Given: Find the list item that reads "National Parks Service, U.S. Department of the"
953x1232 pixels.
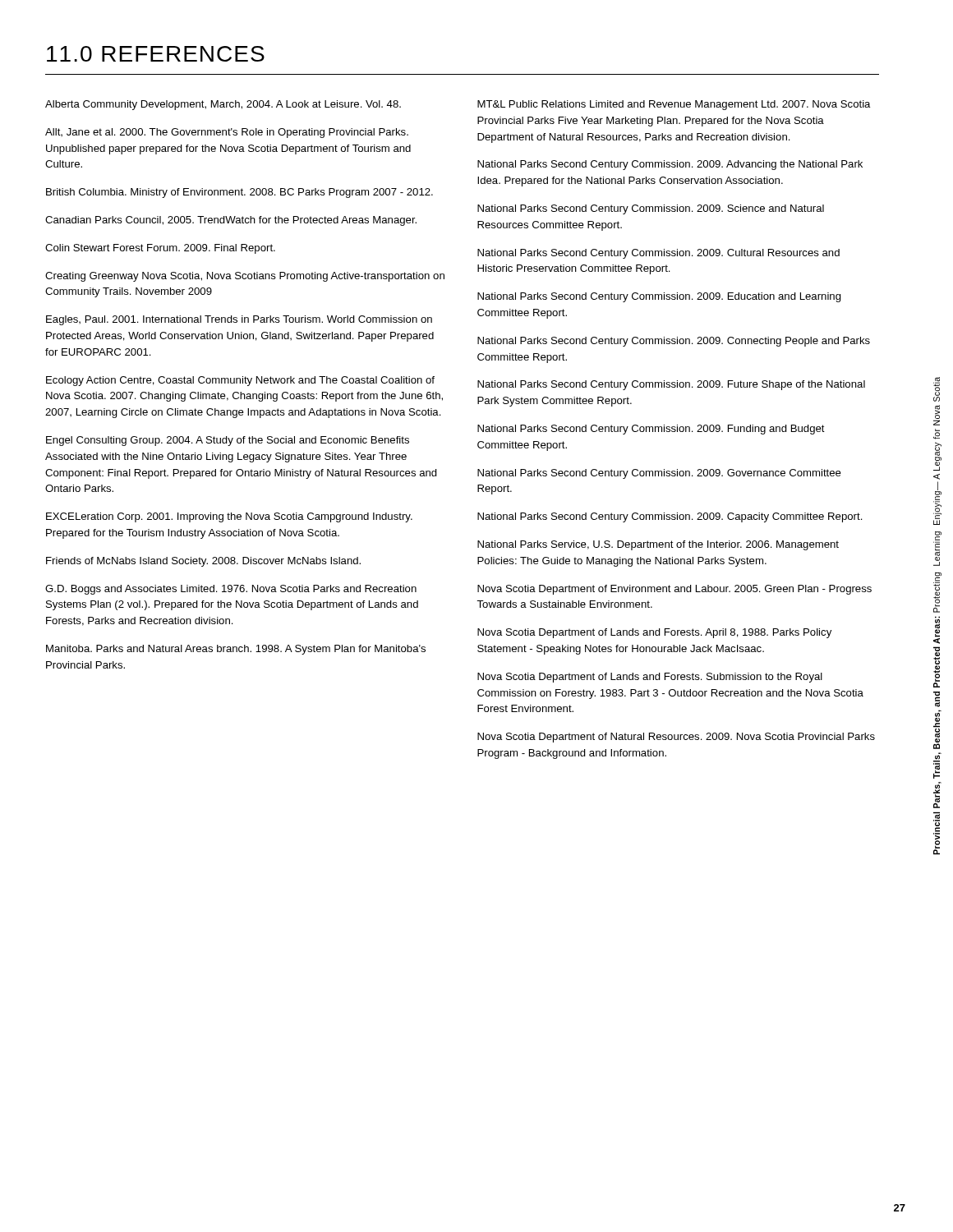Looking at the screenshot, I should point(658,552).
